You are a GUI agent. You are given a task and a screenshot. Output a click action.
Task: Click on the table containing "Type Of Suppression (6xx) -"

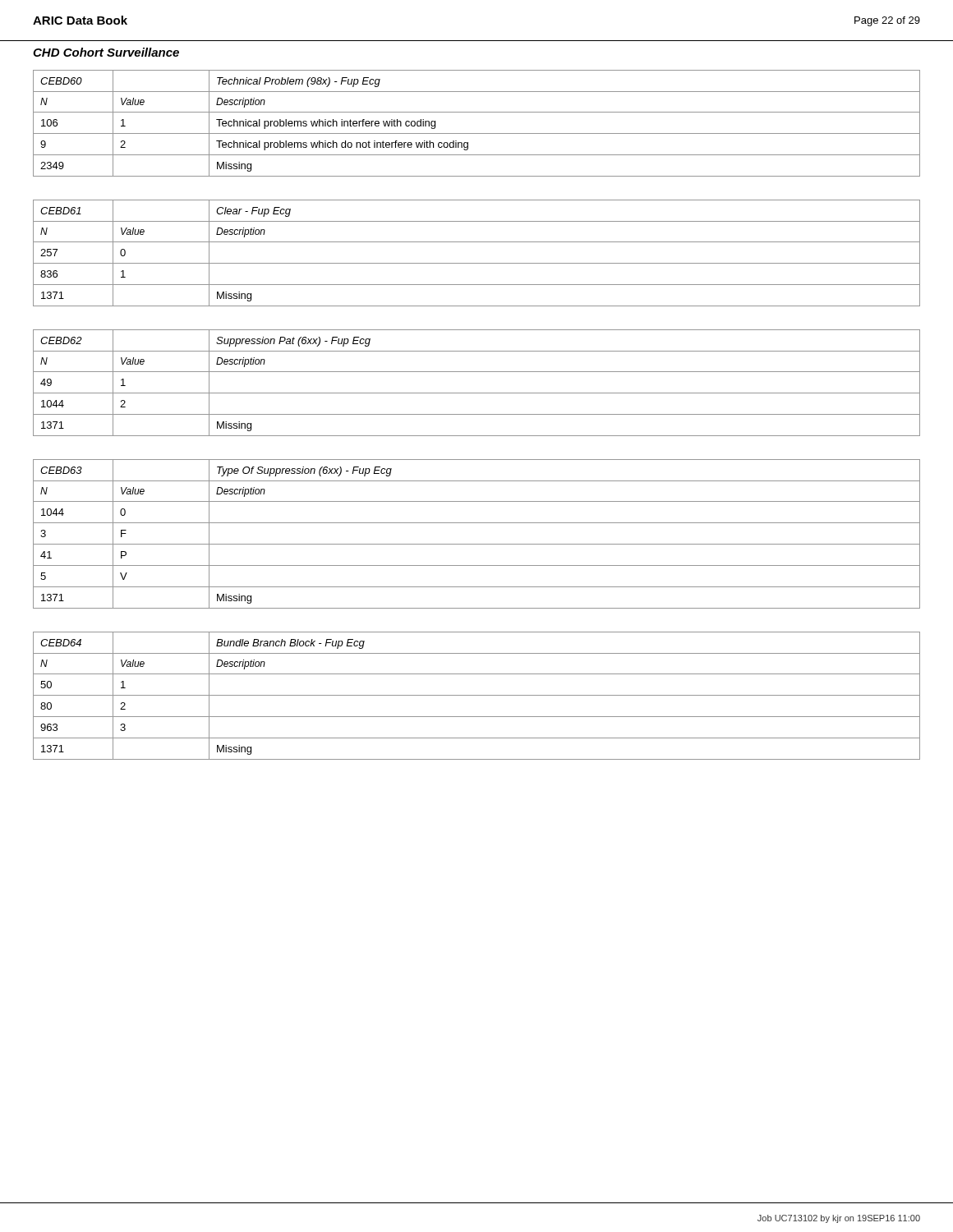[476, 534]
